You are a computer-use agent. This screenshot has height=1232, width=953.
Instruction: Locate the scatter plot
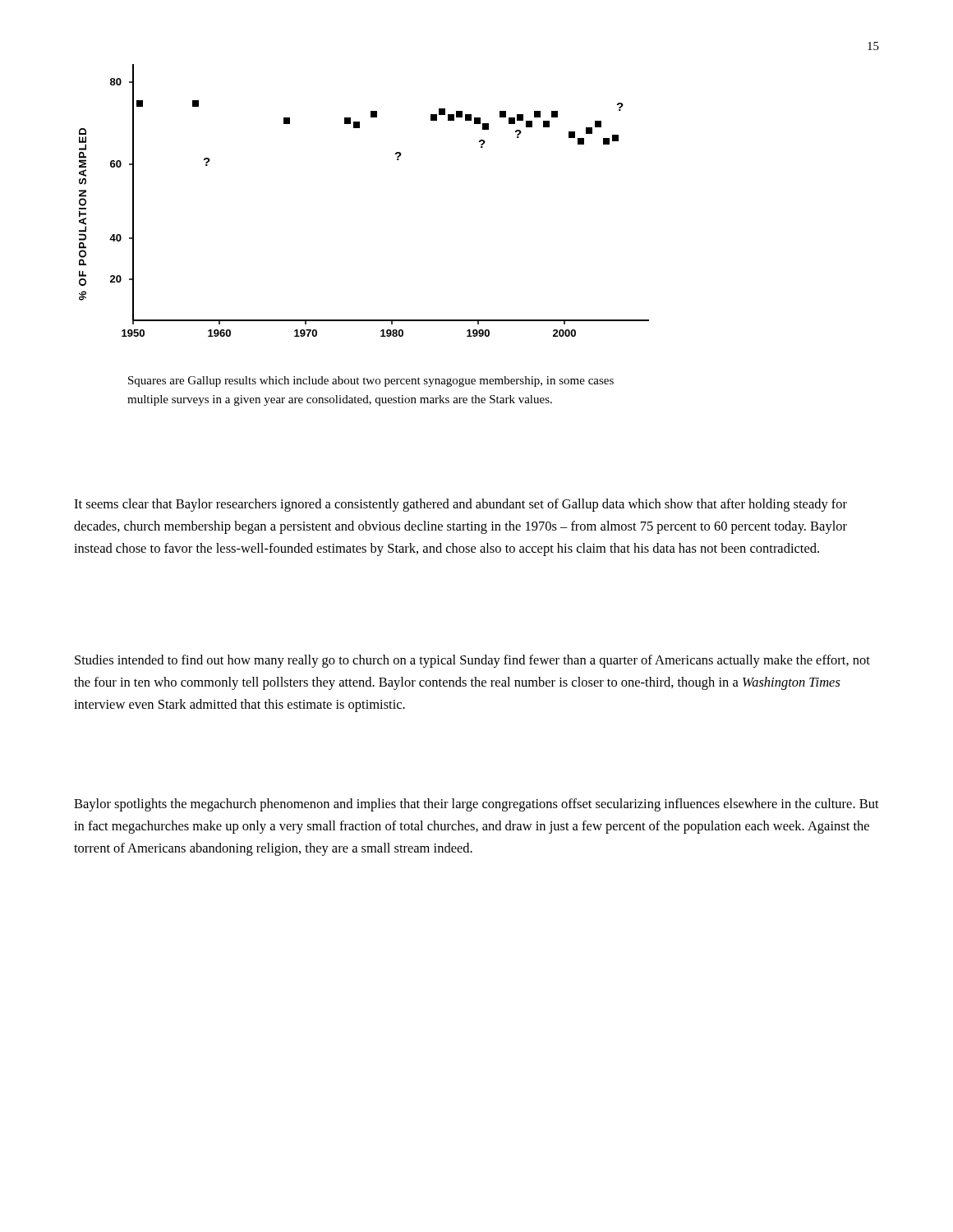click(374, 205)
